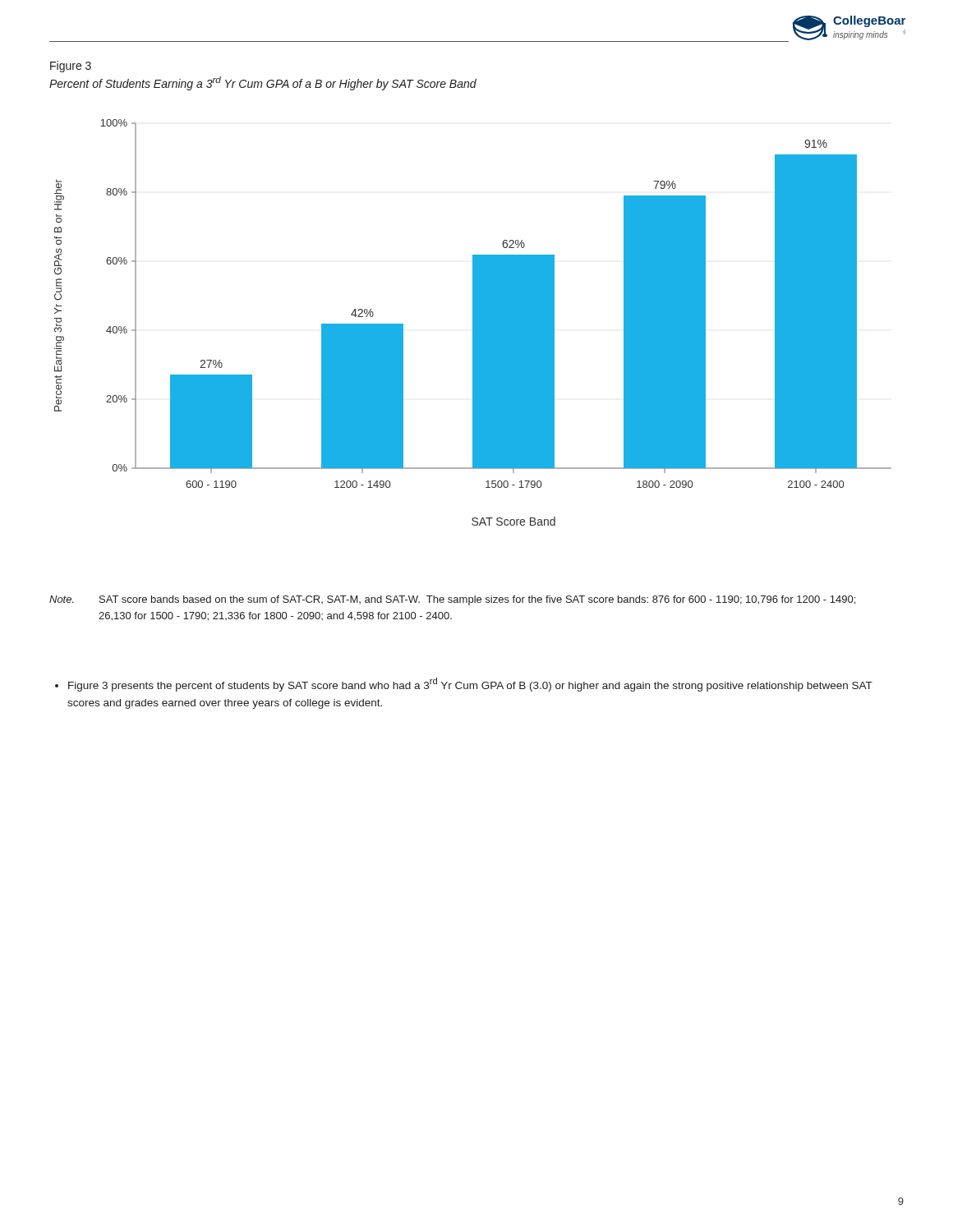Locate the caption that opens with "Figure 3 Percent of Students Earning a"
This screenshot has width=953, height=1232.
357,75
